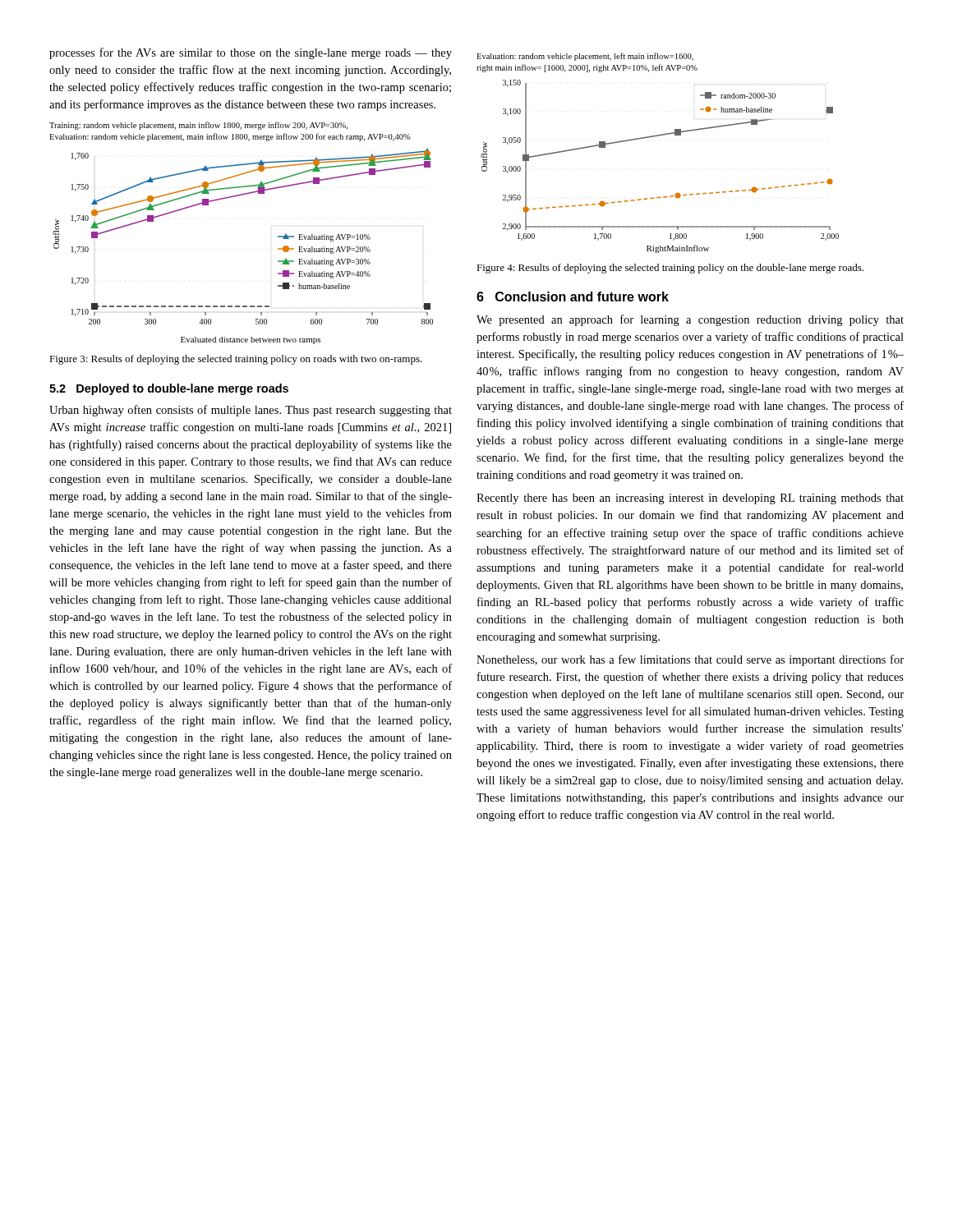The width and height of the screenshot is (953, 1232).
Task: Find "5.2 Deployed to double-lane merge roads" on this page
Action: tap(169, 389)
